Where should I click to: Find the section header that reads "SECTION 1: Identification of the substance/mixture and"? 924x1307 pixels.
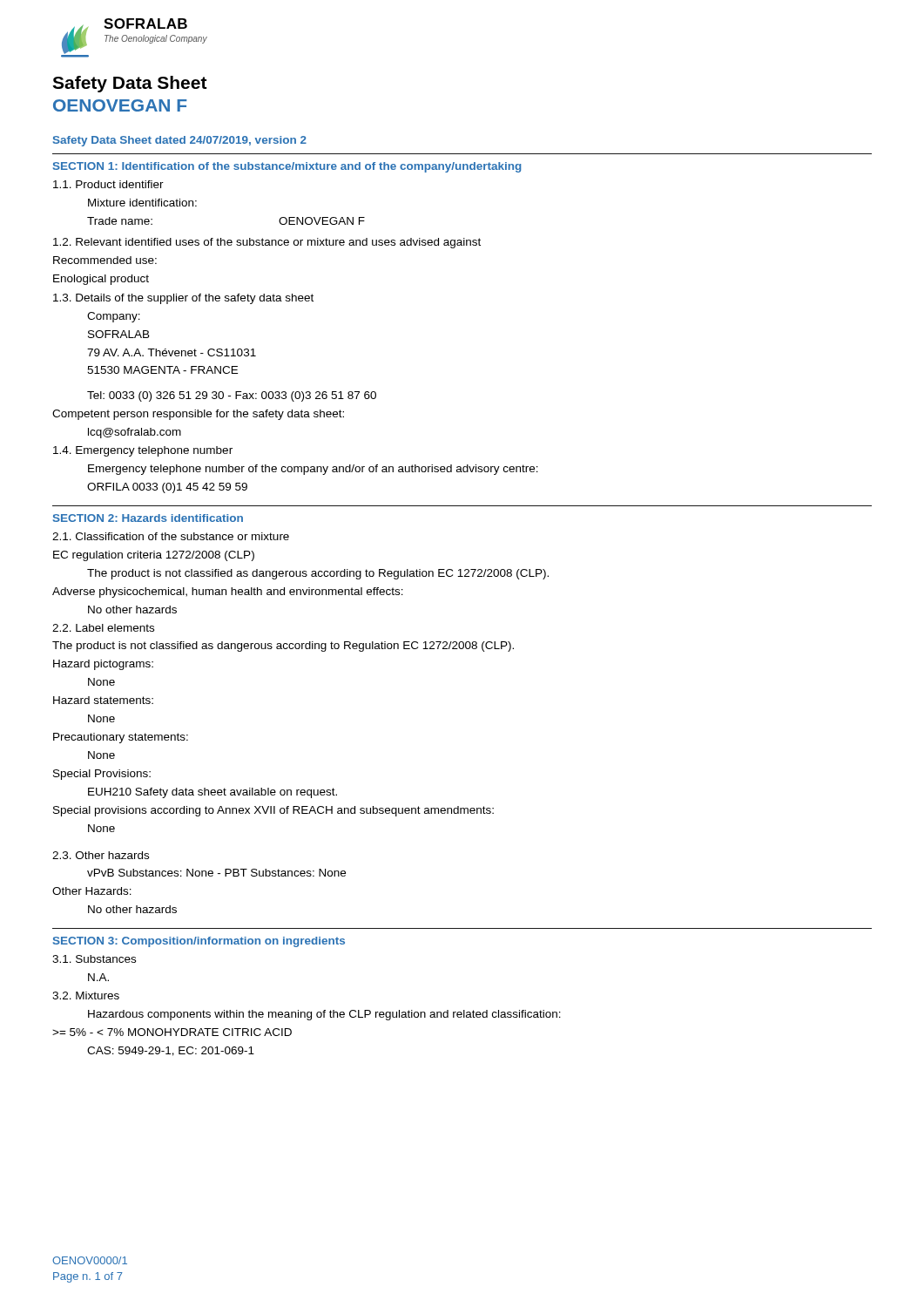pyautogui.click(x=287, y=166)
